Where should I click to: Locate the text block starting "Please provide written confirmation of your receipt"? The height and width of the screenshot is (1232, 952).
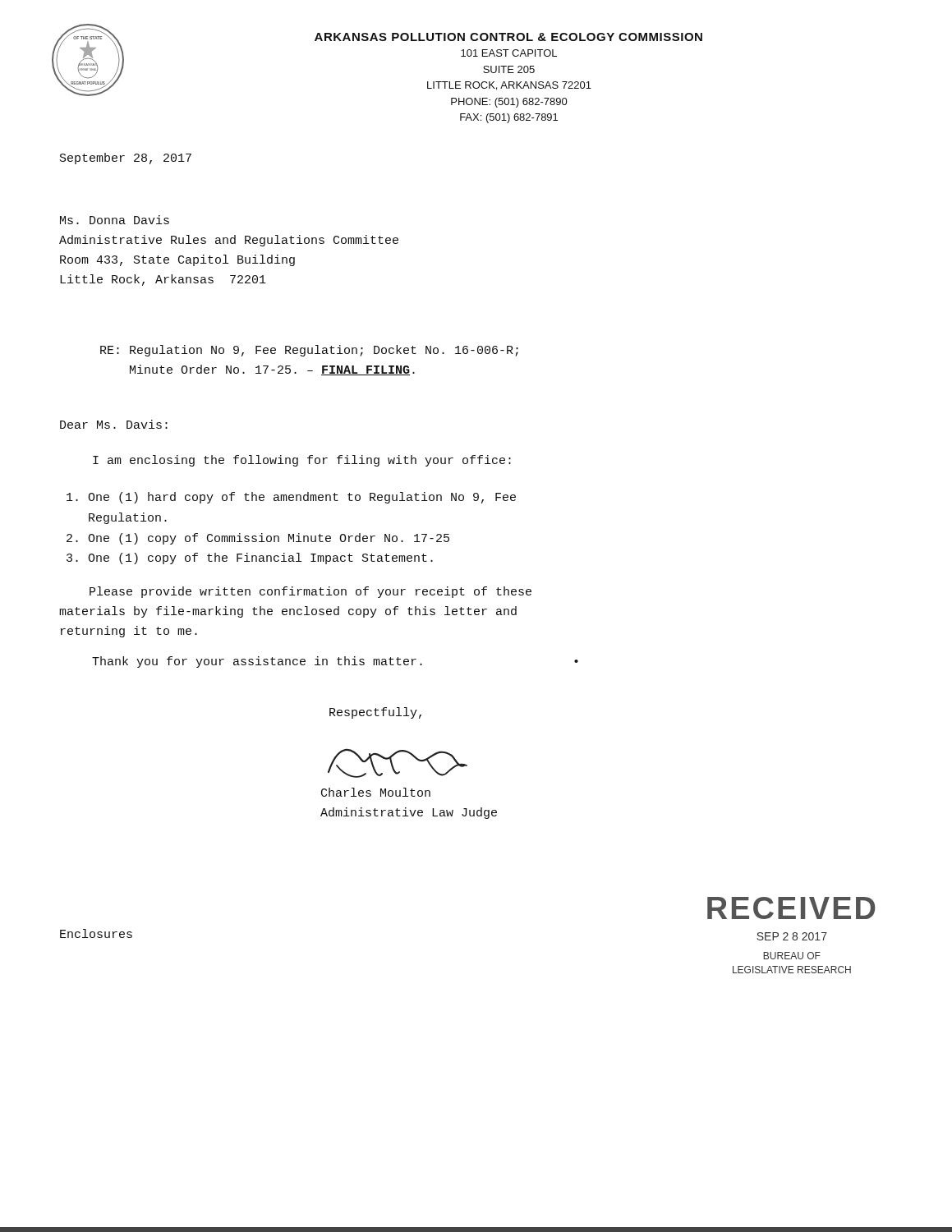pos(296,612)
